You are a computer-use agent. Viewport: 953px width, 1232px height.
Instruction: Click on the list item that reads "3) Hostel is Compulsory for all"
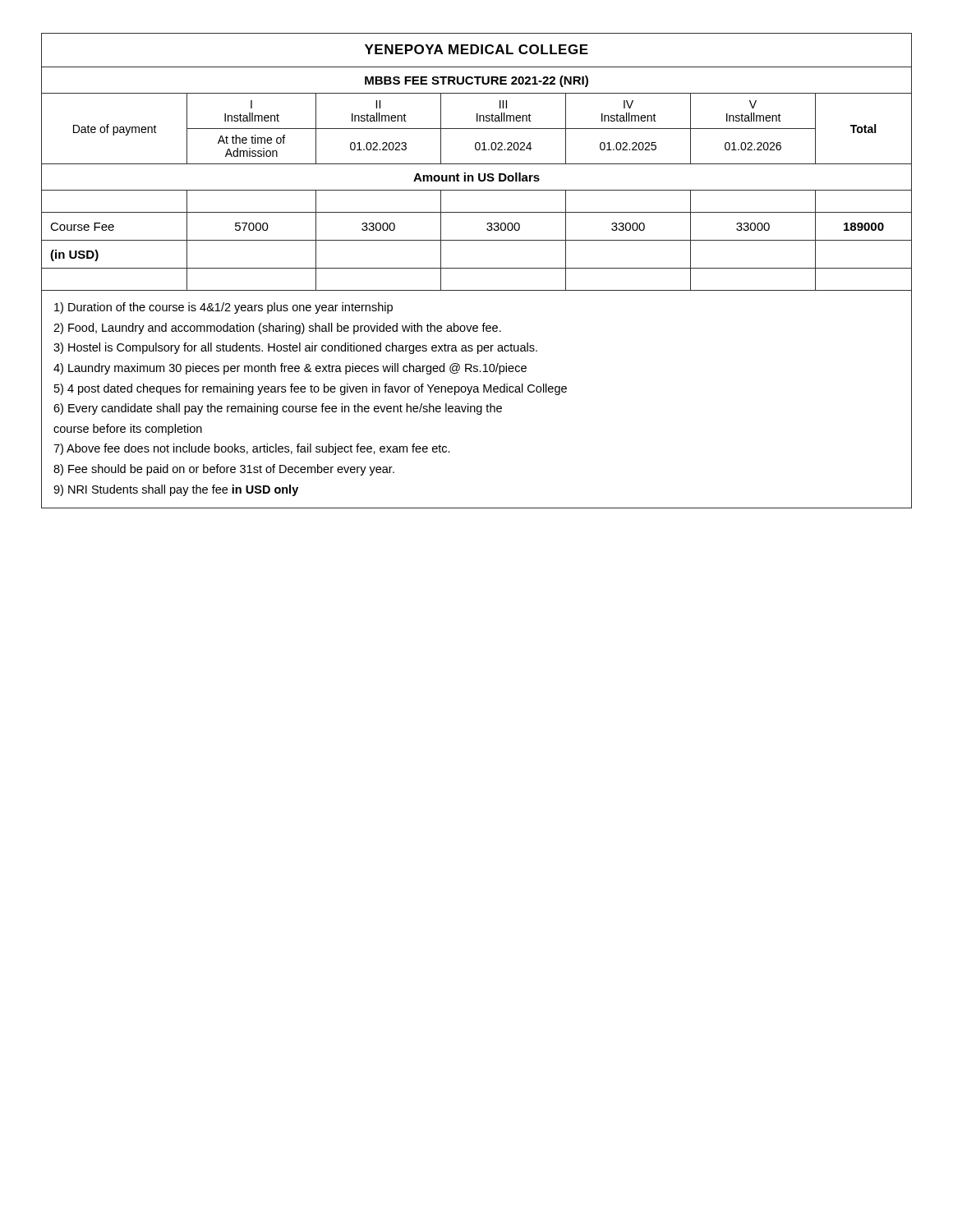click(x=296, y=348)
